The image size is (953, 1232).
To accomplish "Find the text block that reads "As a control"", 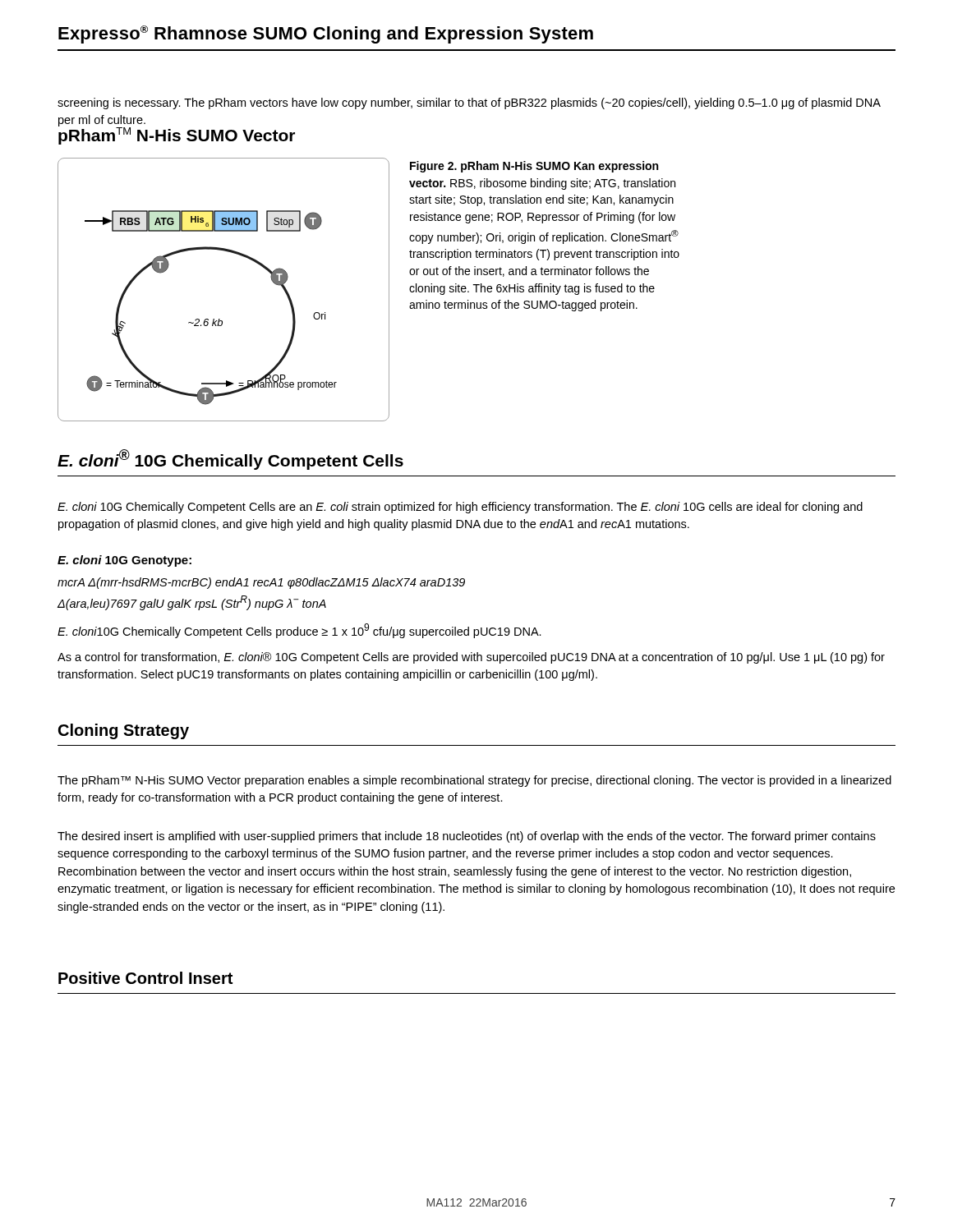I will pyautogui.click(x=476, y=667).
